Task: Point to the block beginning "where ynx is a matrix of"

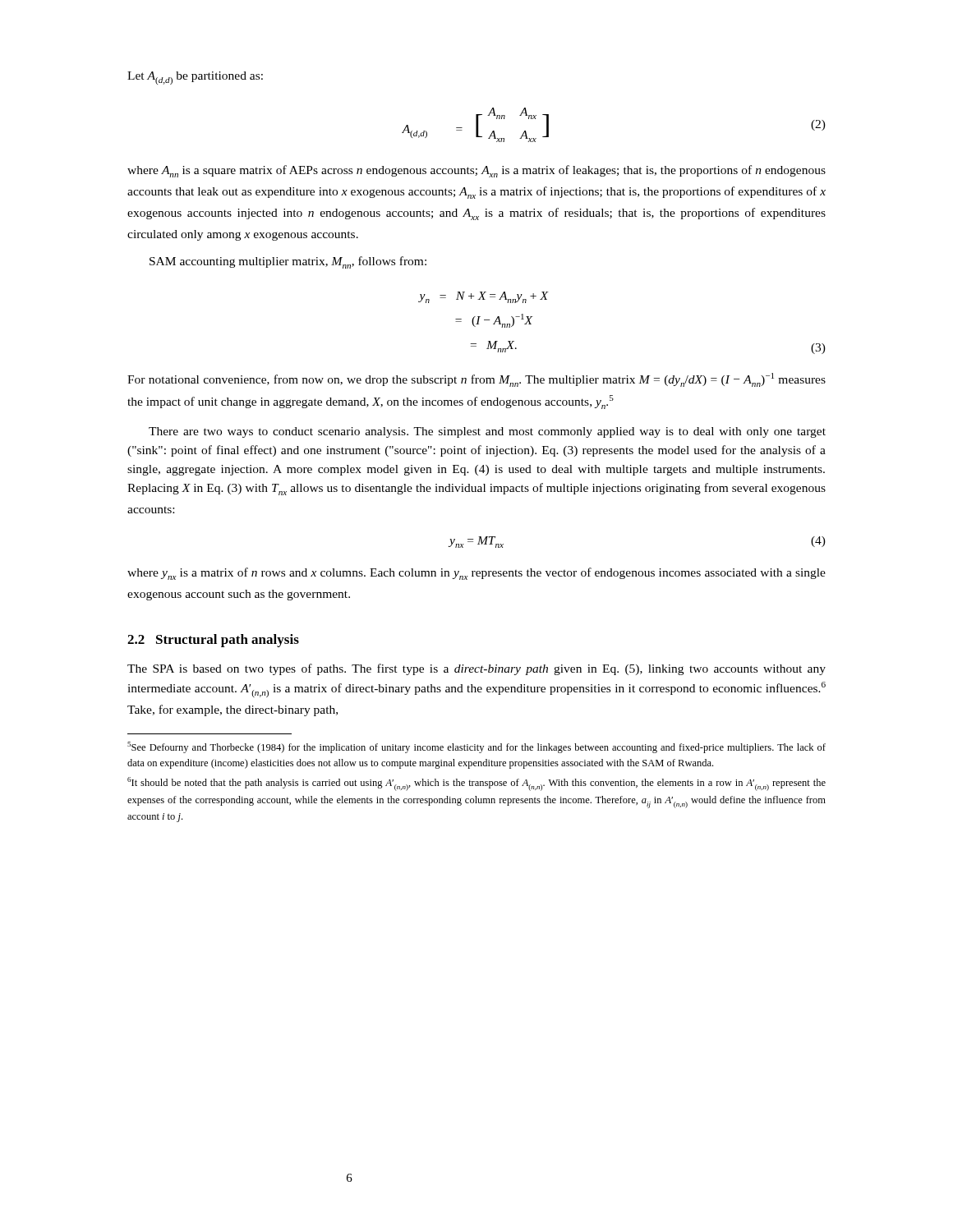Action: point(476,583)
